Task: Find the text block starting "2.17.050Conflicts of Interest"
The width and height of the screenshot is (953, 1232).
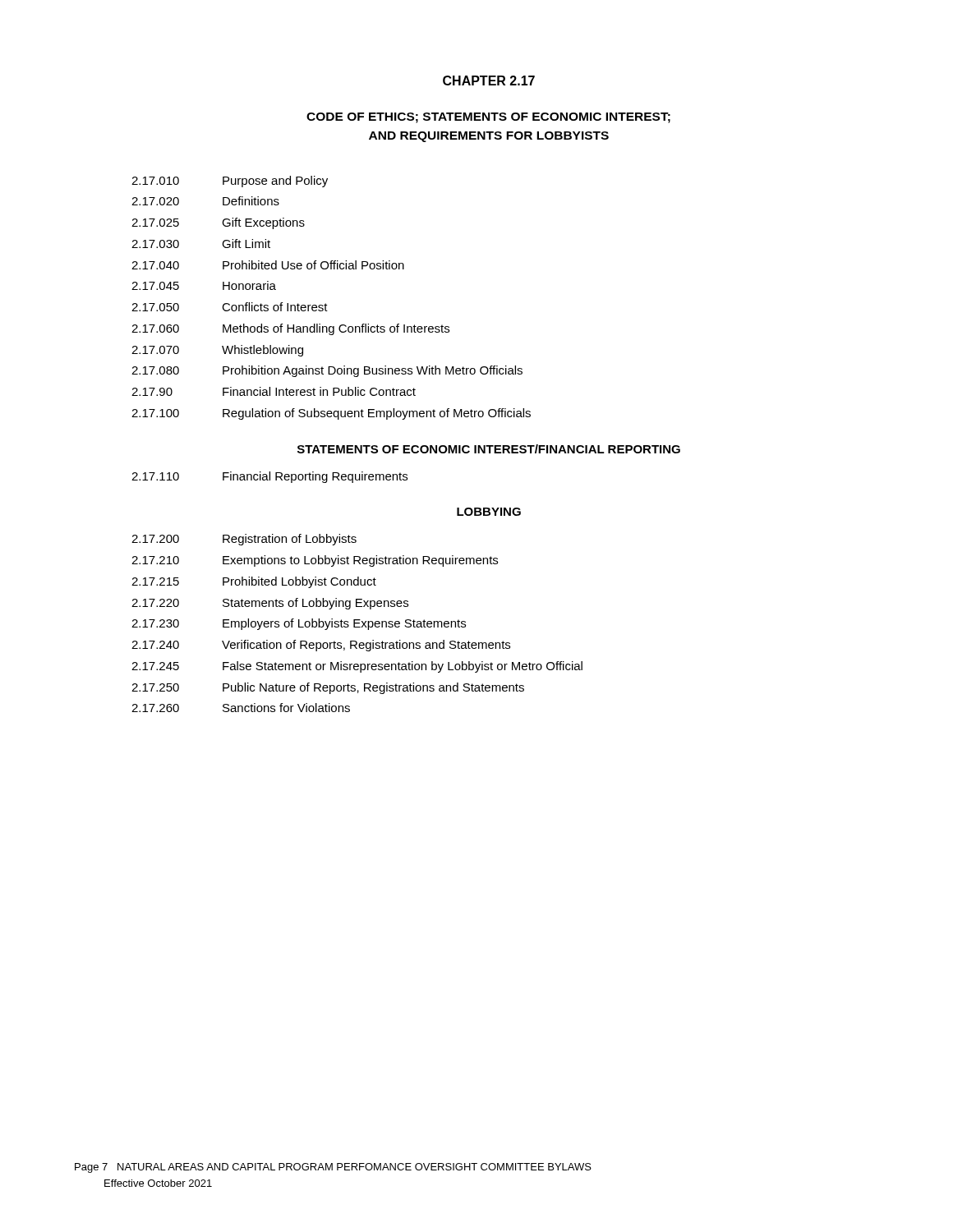Action: [x=230, y=307]
